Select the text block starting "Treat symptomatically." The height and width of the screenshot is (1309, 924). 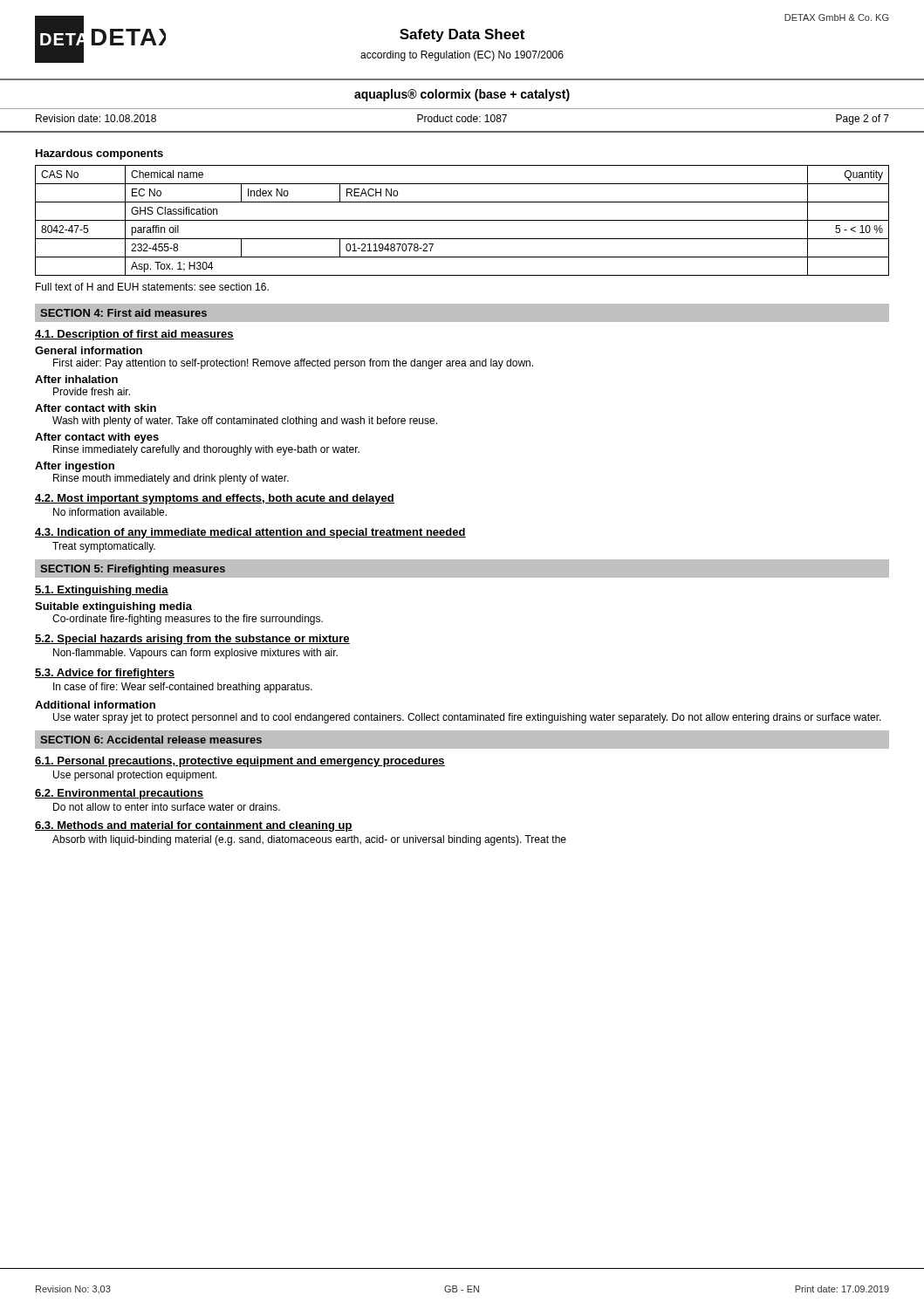(104, 546)
